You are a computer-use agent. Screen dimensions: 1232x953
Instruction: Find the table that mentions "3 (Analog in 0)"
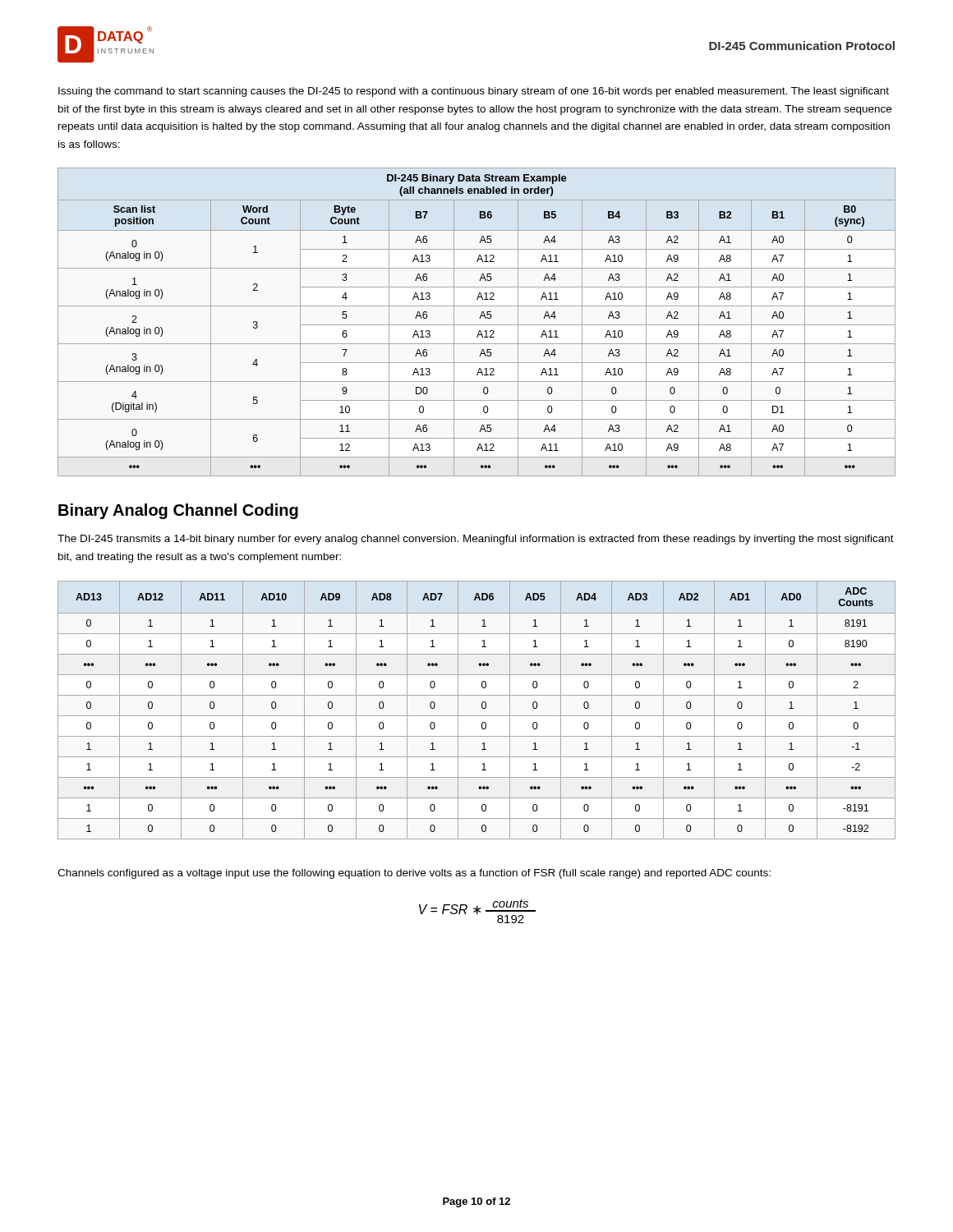click(x=476, y=322)
